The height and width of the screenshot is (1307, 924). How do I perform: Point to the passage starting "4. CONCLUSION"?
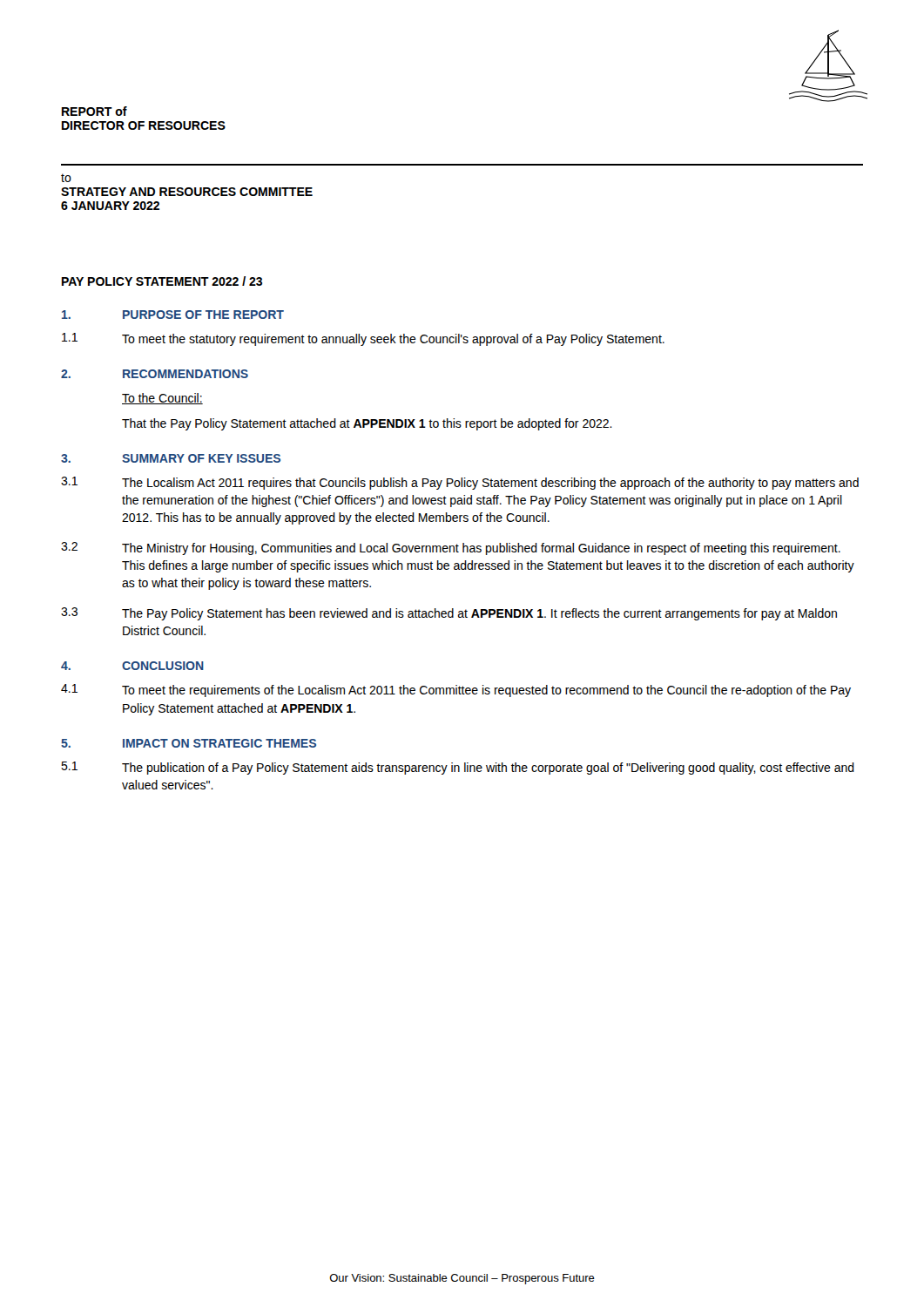pyautogui.click(x=132, y=666)
